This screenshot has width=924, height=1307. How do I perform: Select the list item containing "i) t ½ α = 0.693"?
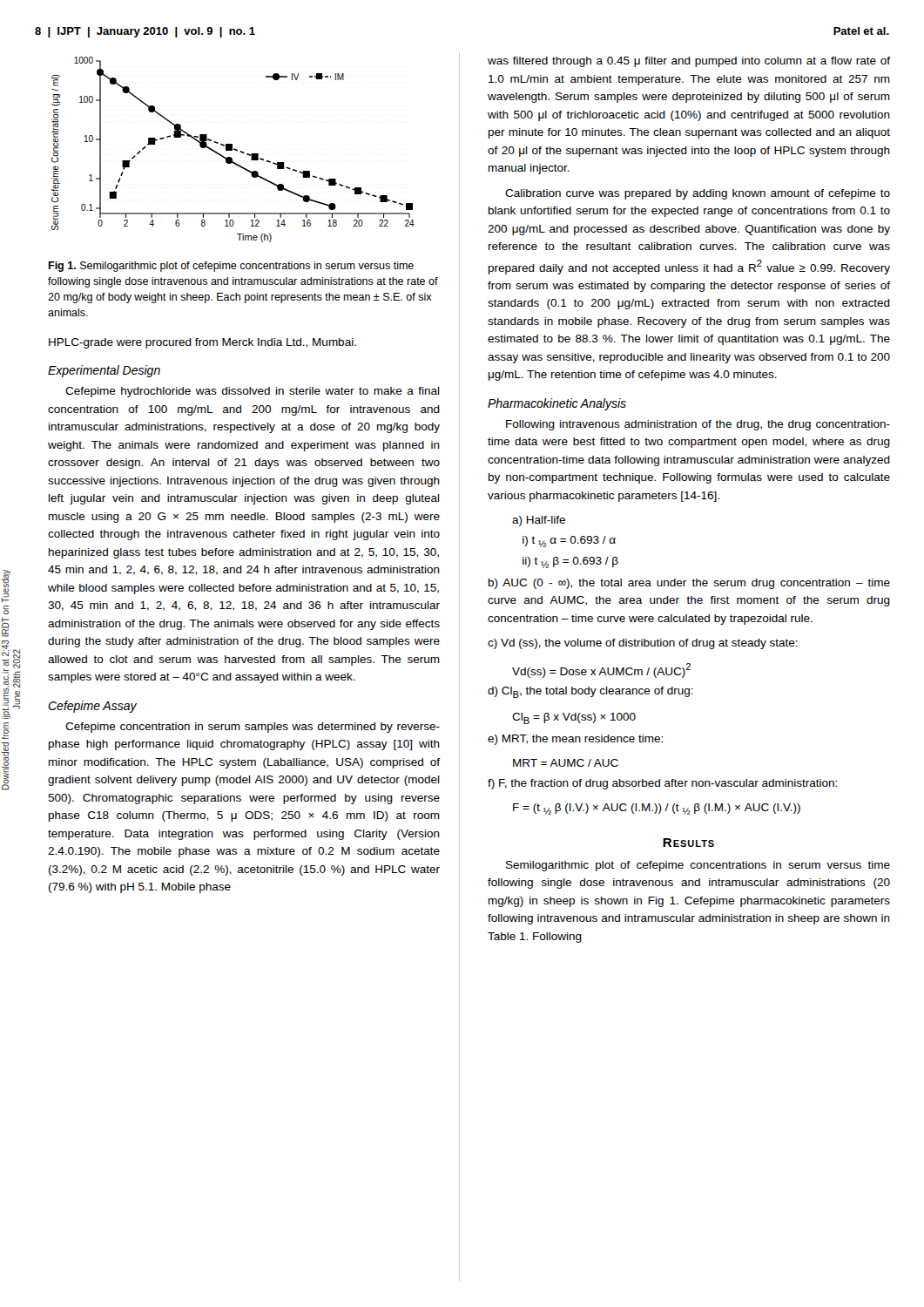tap(564, 541)
